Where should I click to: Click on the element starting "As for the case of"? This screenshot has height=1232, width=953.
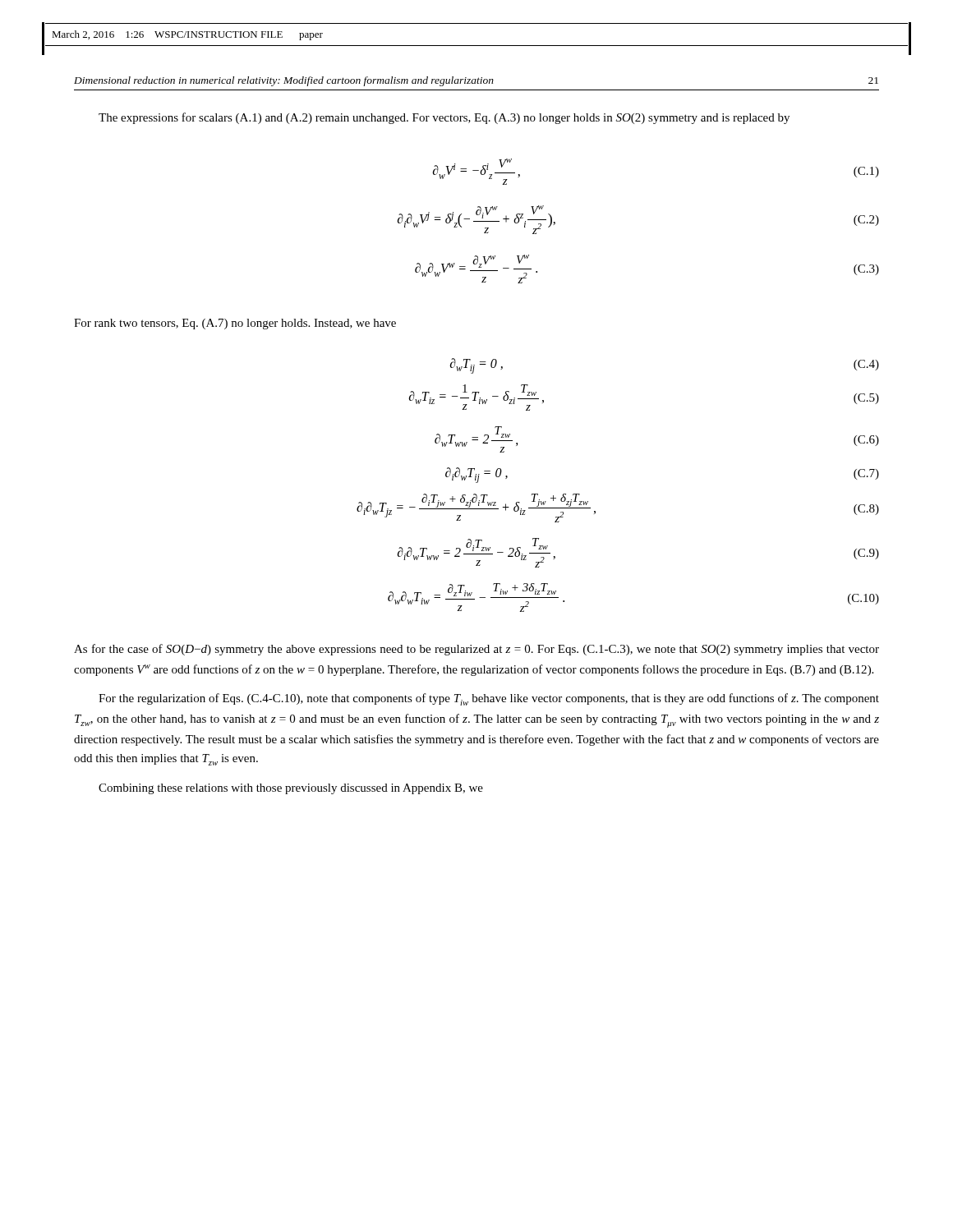click(476, 719)
